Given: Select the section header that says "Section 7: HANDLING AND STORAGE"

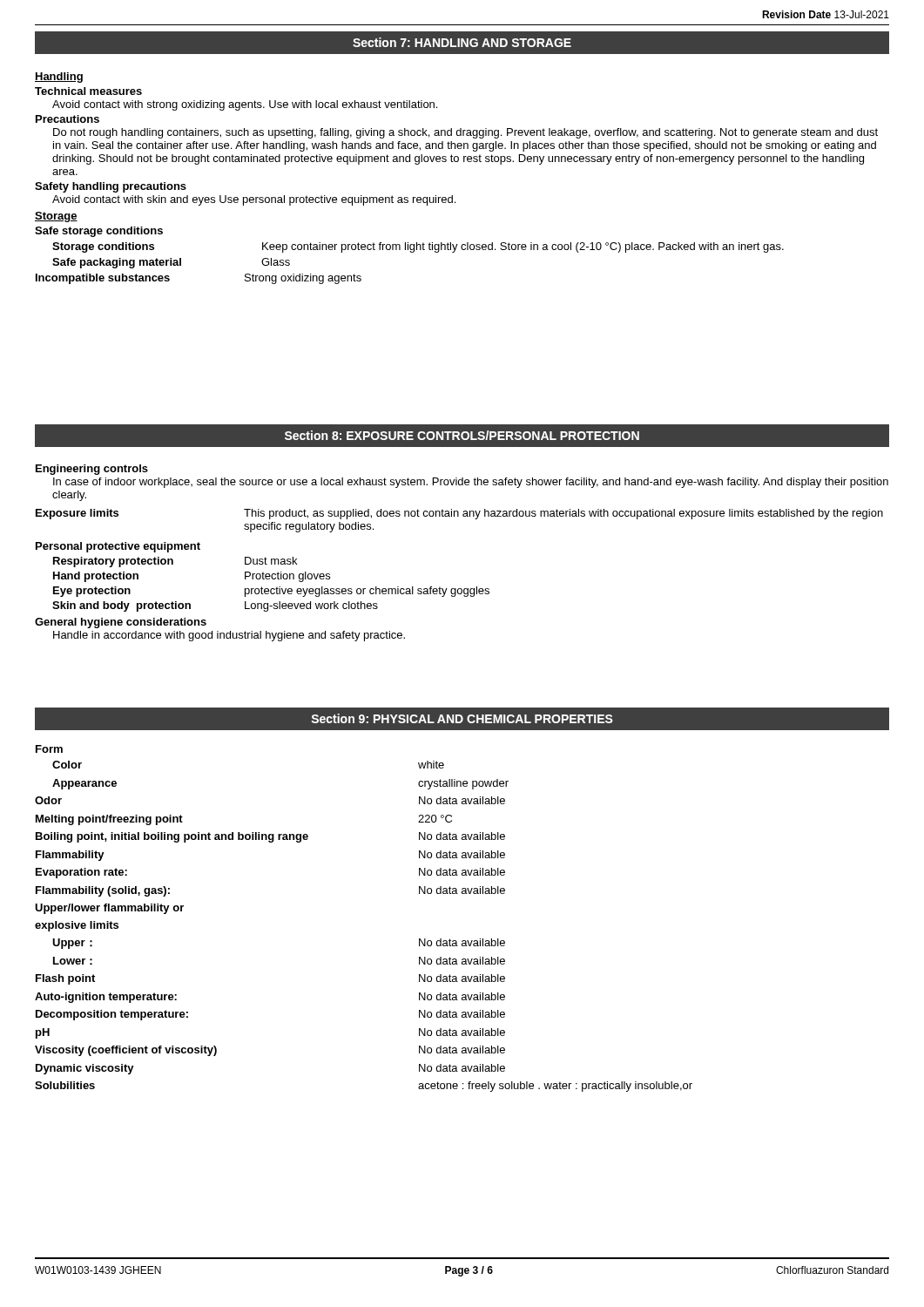Looking at the screenshot, I should pos(462,43).
